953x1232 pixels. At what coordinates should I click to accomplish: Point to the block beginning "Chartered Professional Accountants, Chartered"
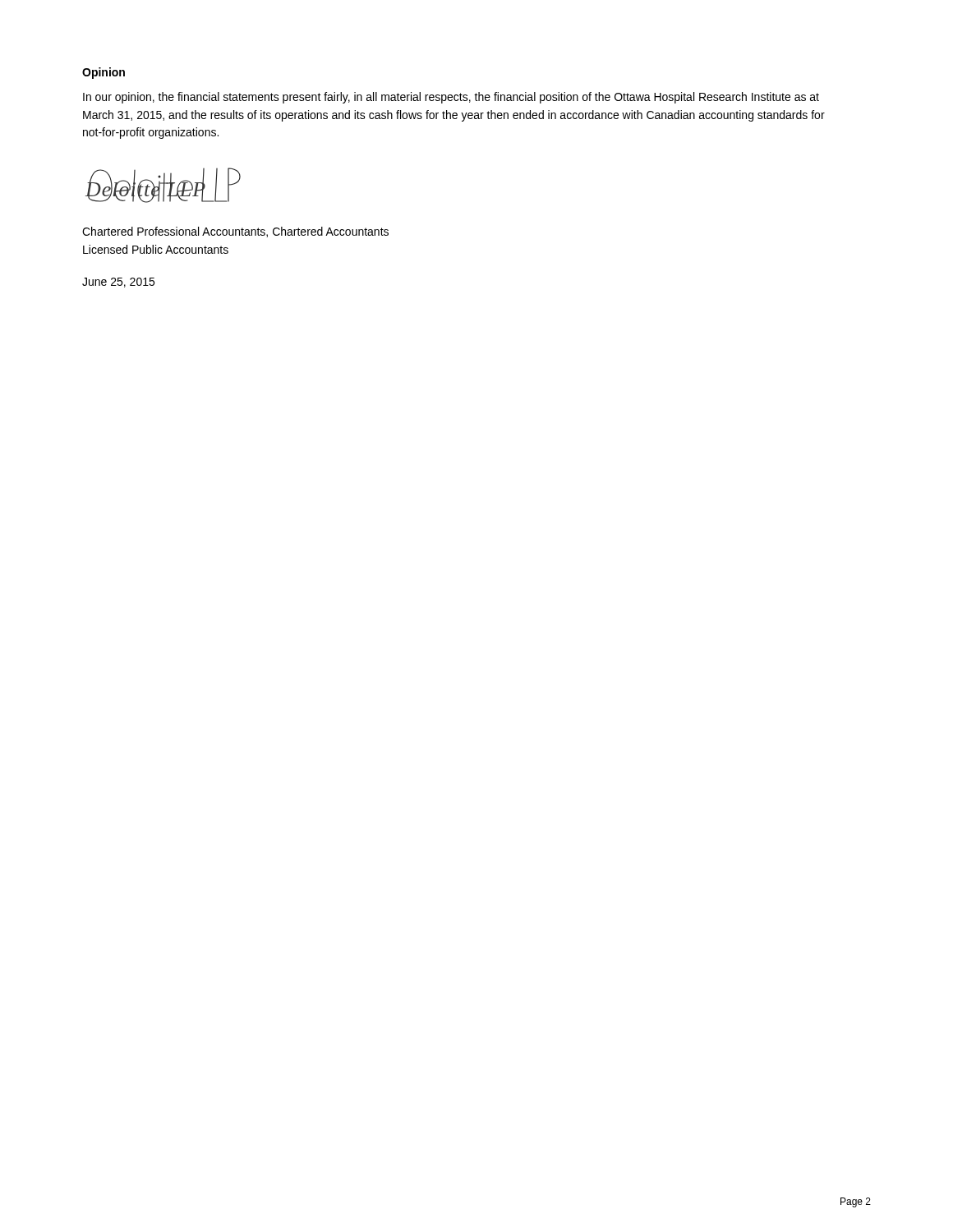236,241
